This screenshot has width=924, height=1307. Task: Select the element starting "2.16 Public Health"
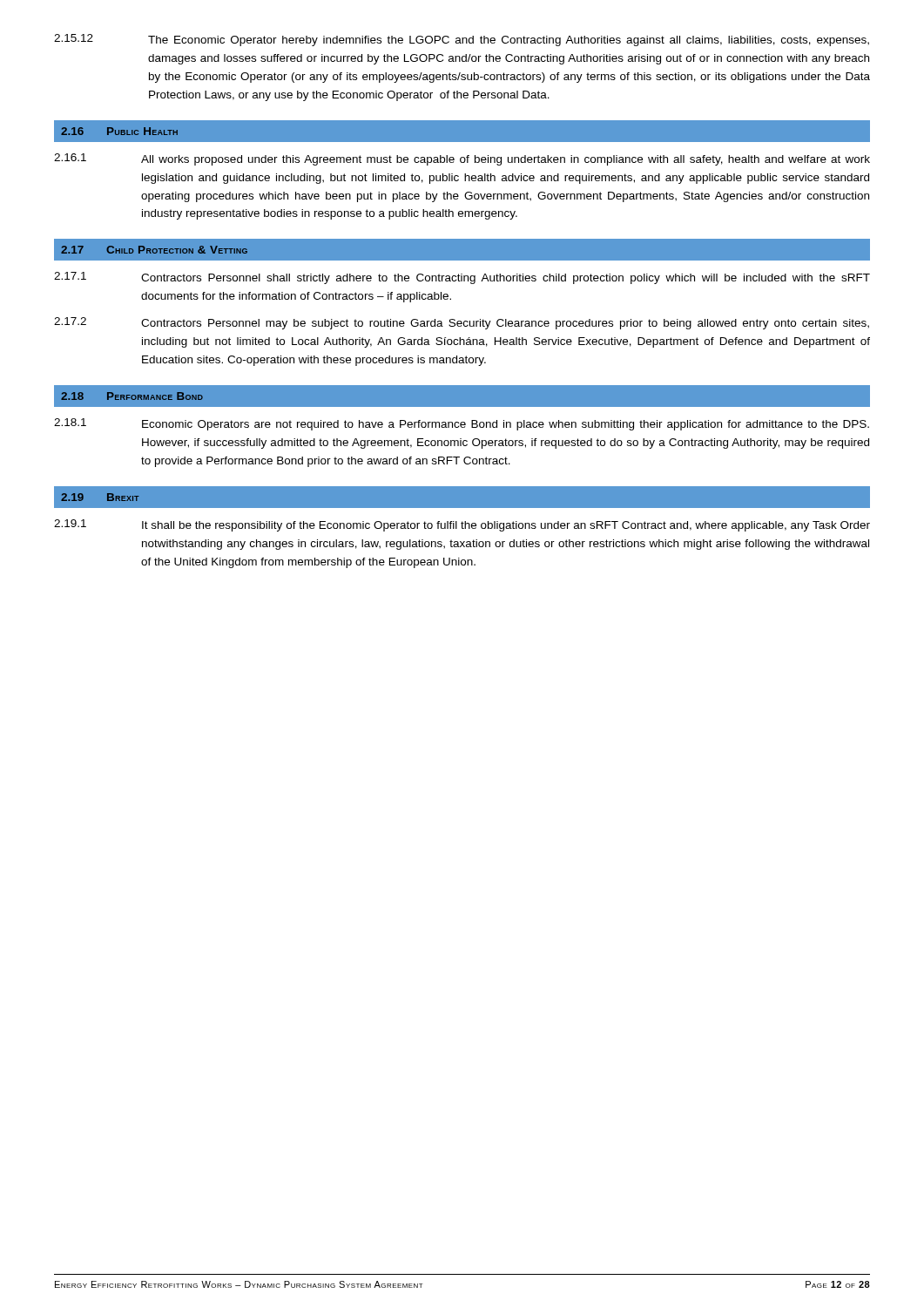point(120,131)
